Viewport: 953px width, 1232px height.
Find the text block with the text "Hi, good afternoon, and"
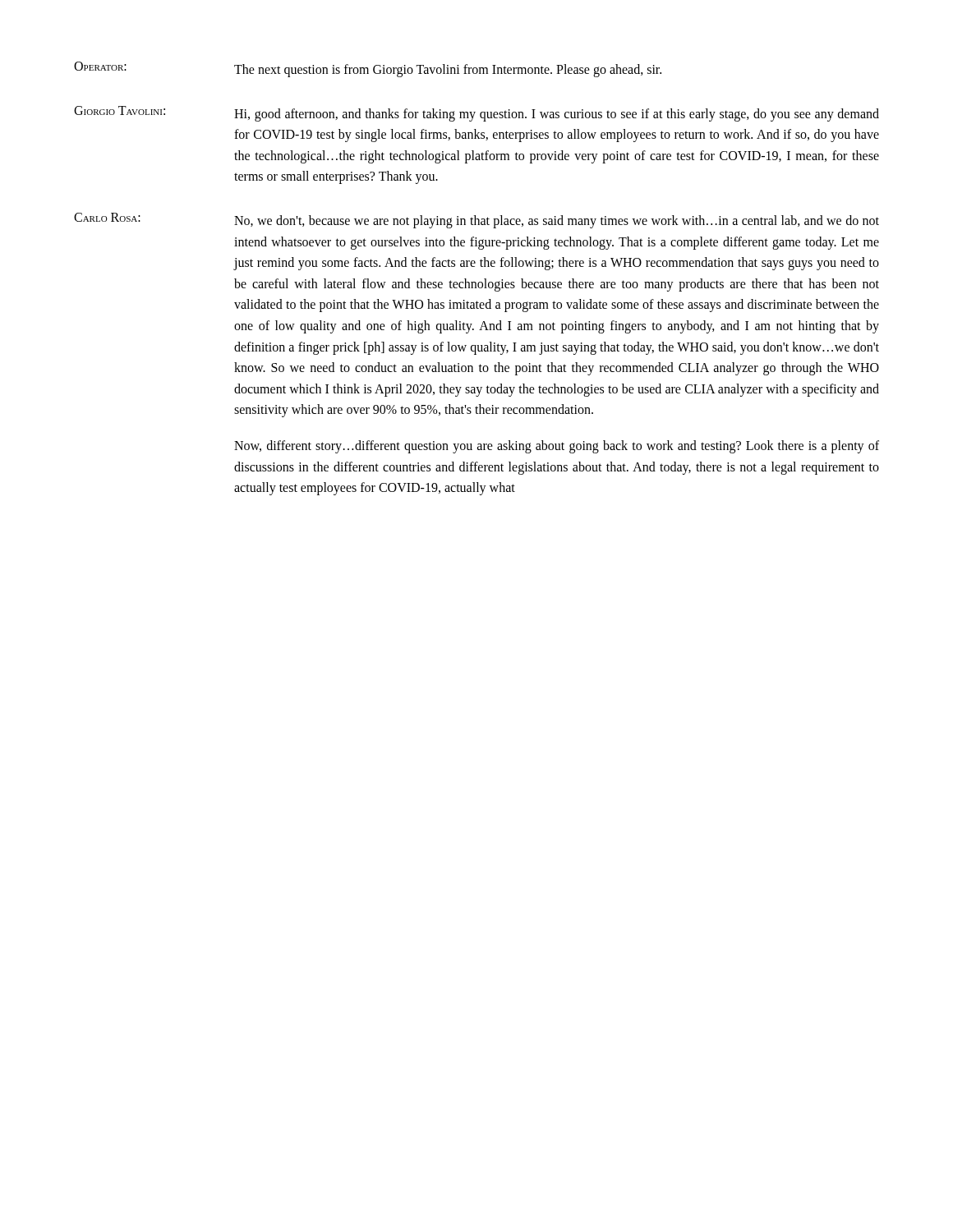tap(557, 145)
